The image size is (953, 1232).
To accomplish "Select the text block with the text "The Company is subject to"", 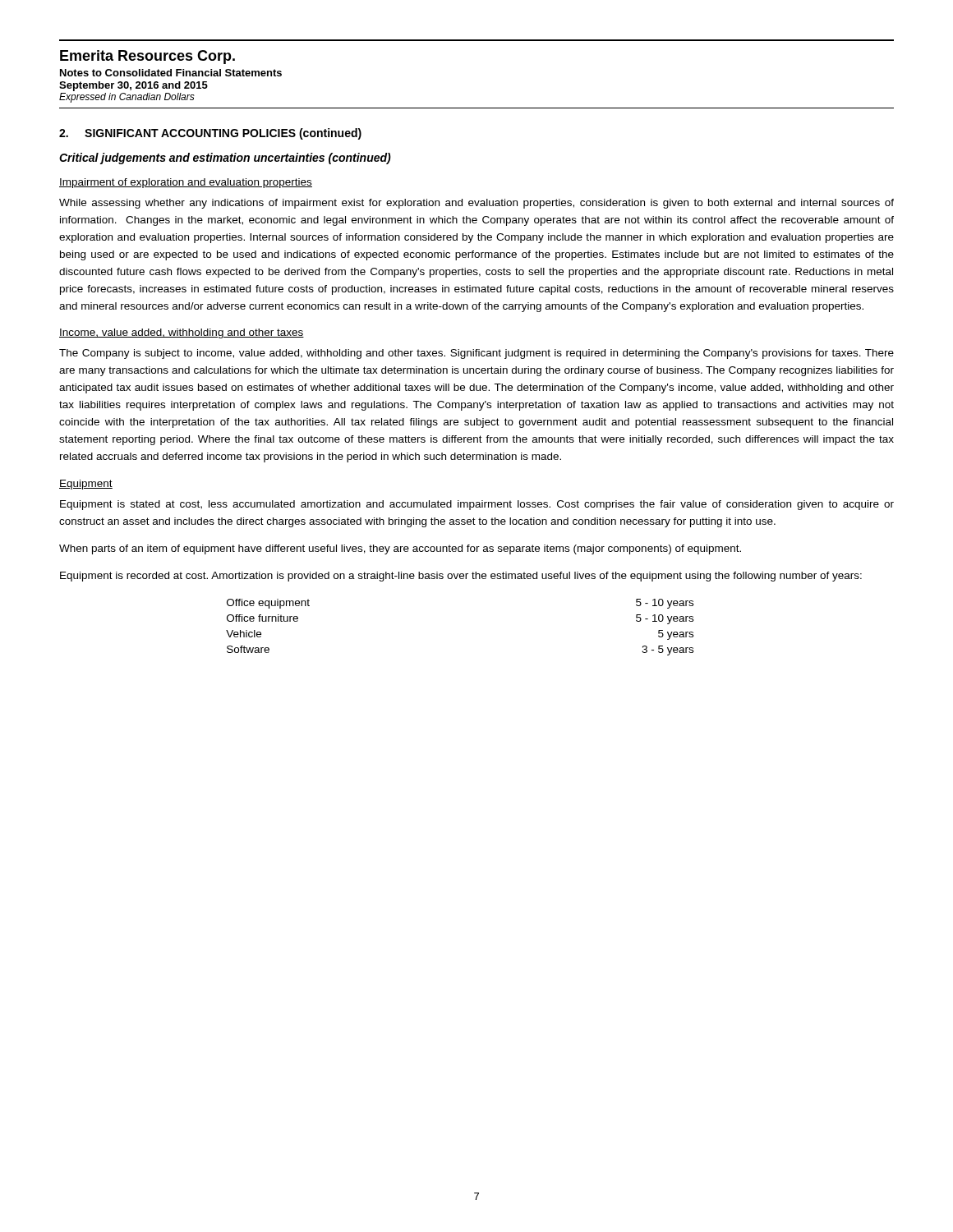I will pyautogui.click(x=476, y=405).
